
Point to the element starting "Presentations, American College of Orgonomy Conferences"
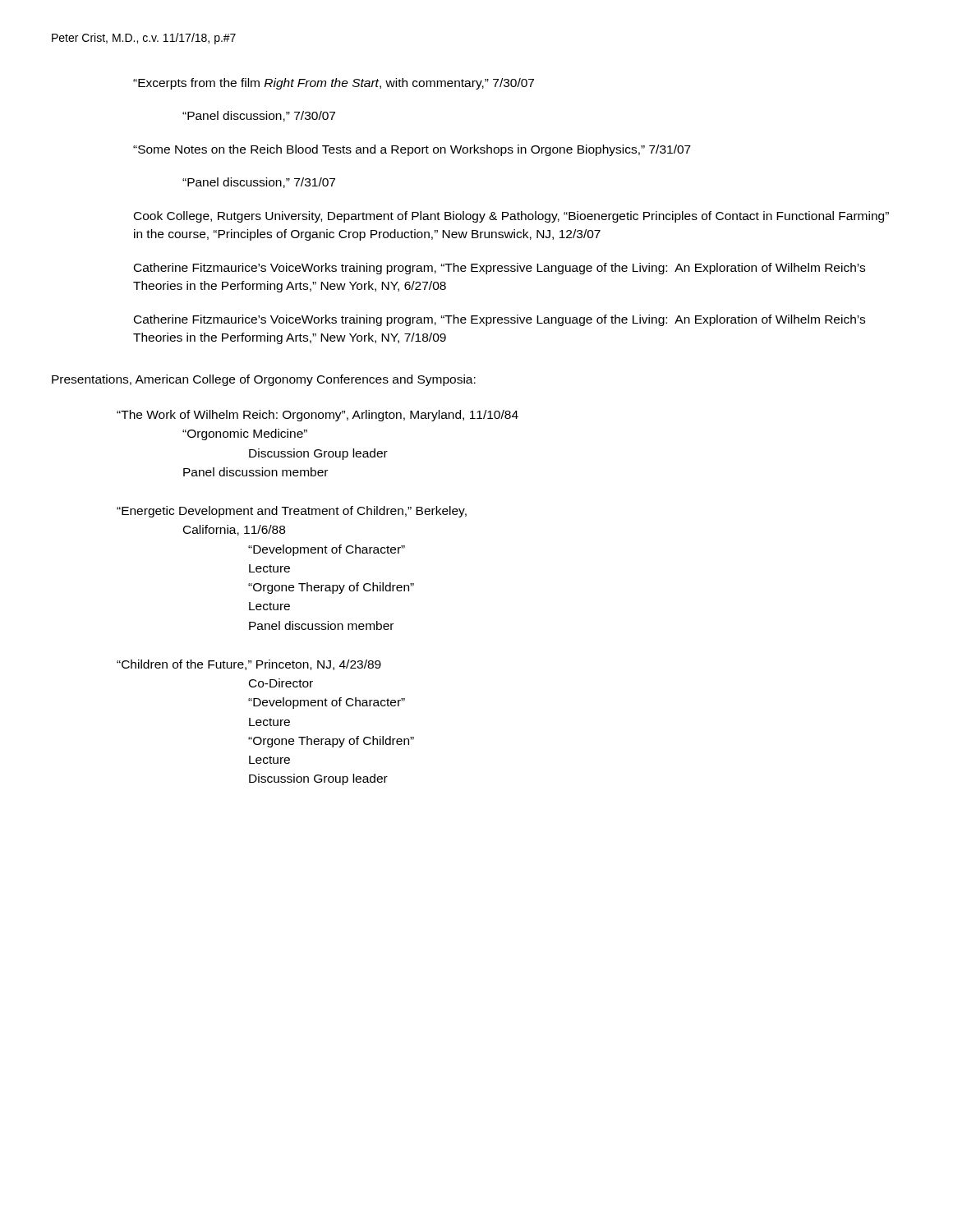click(x=264, y=379)
